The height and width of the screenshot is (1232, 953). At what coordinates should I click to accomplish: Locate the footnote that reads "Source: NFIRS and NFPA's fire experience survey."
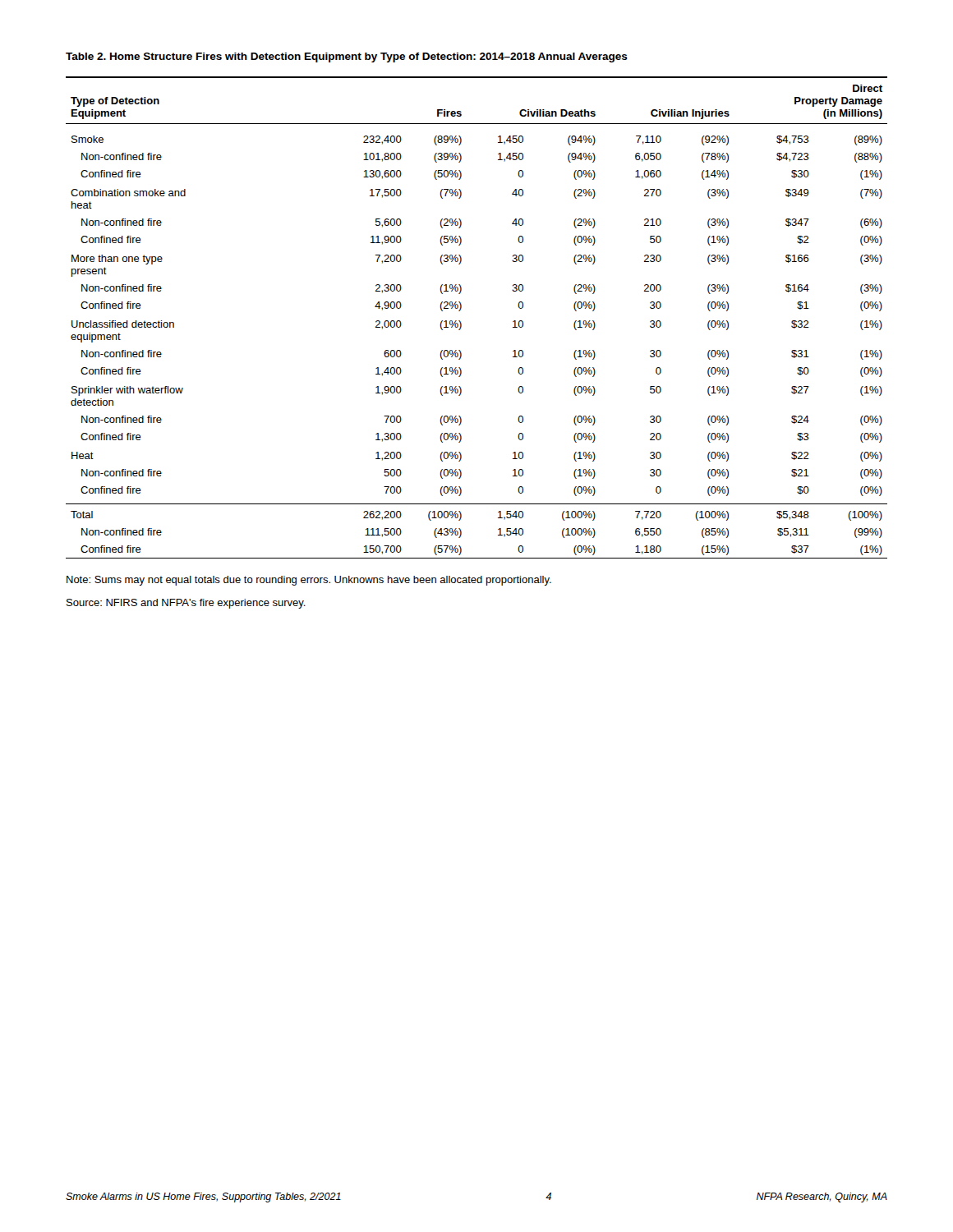click(186, 602)
